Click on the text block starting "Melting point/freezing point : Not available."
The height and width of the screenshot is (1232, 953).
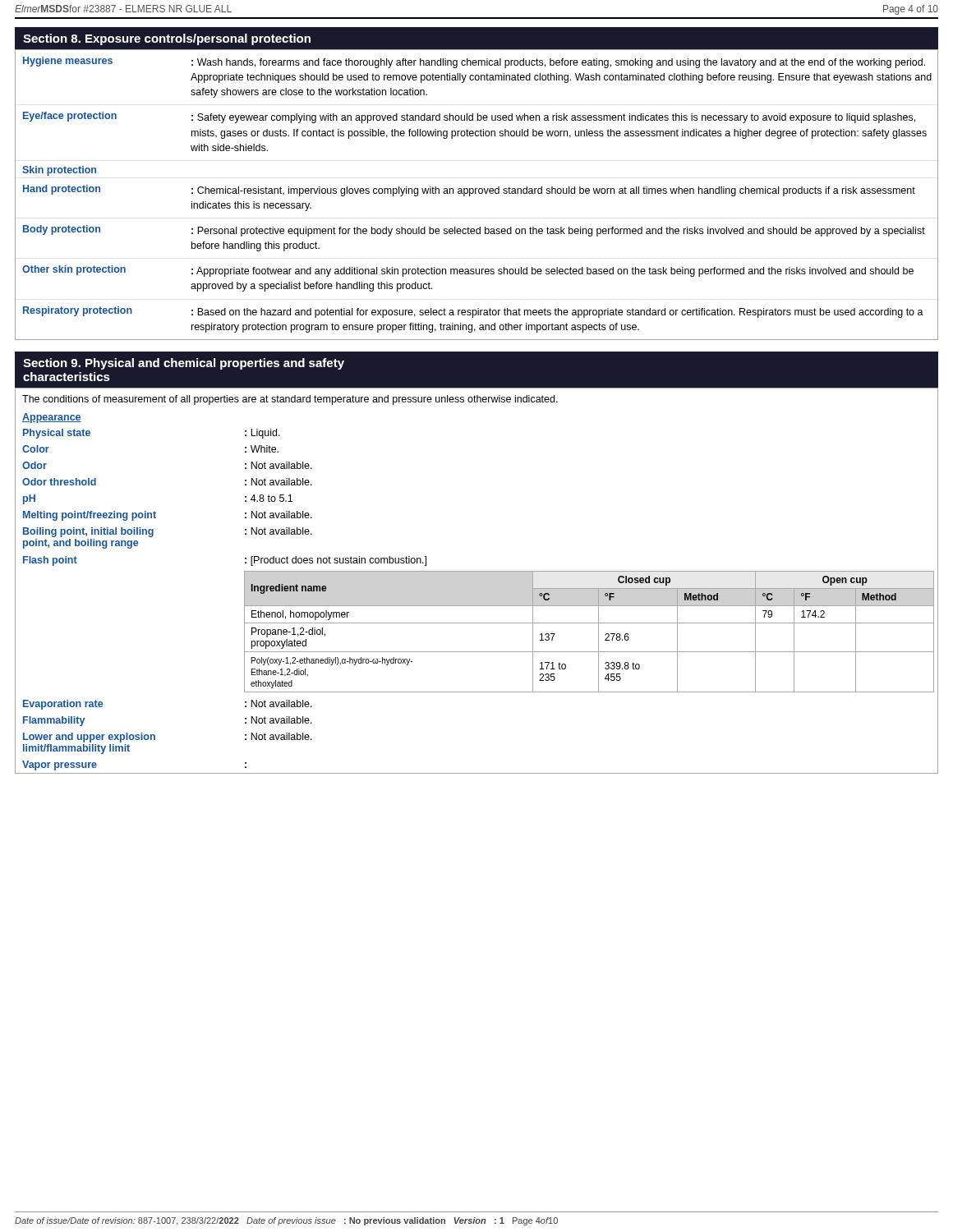click(x=87, y=515)
